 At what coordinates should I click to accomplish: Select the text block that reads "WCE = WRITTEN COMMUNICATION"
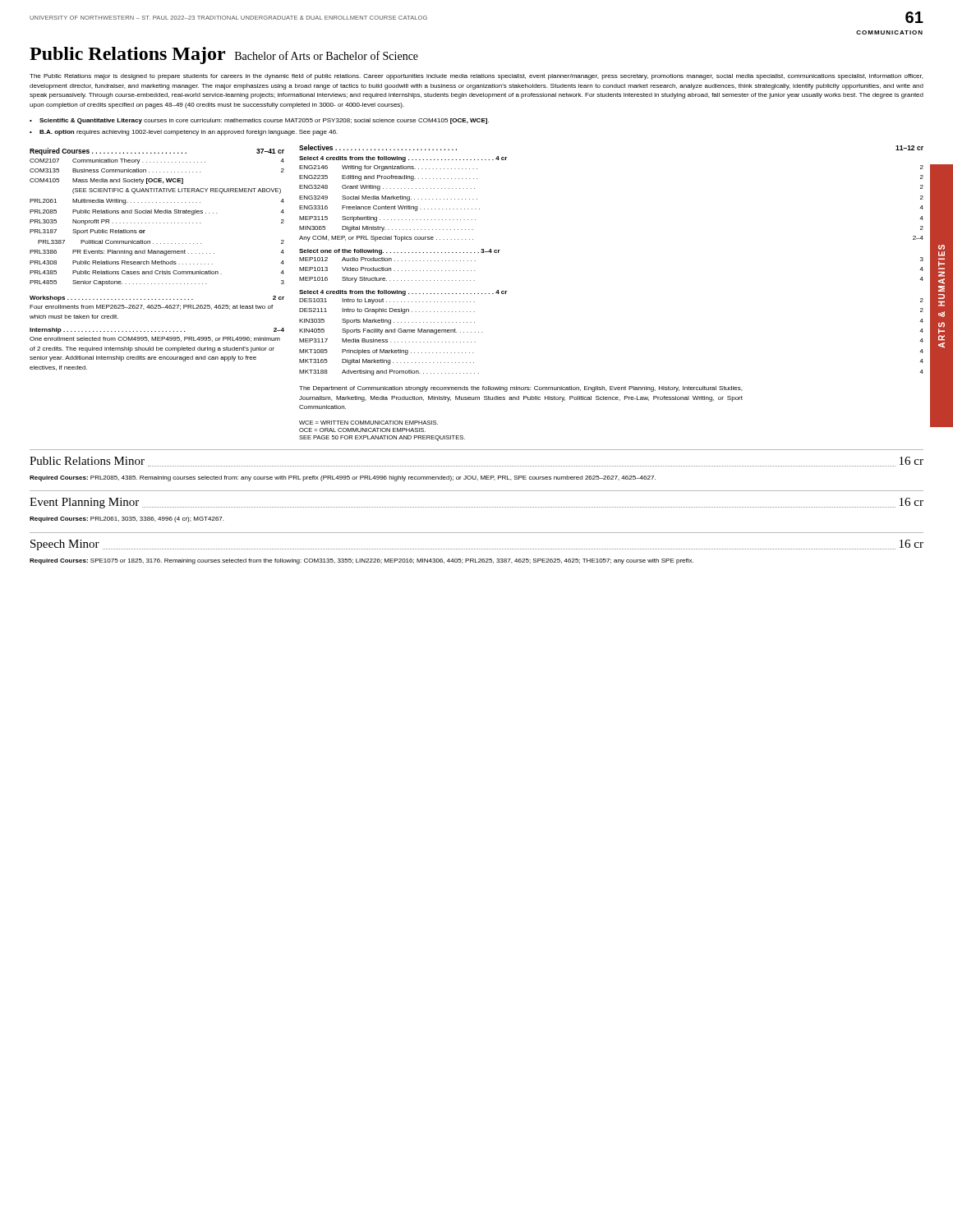coord(382,430)
